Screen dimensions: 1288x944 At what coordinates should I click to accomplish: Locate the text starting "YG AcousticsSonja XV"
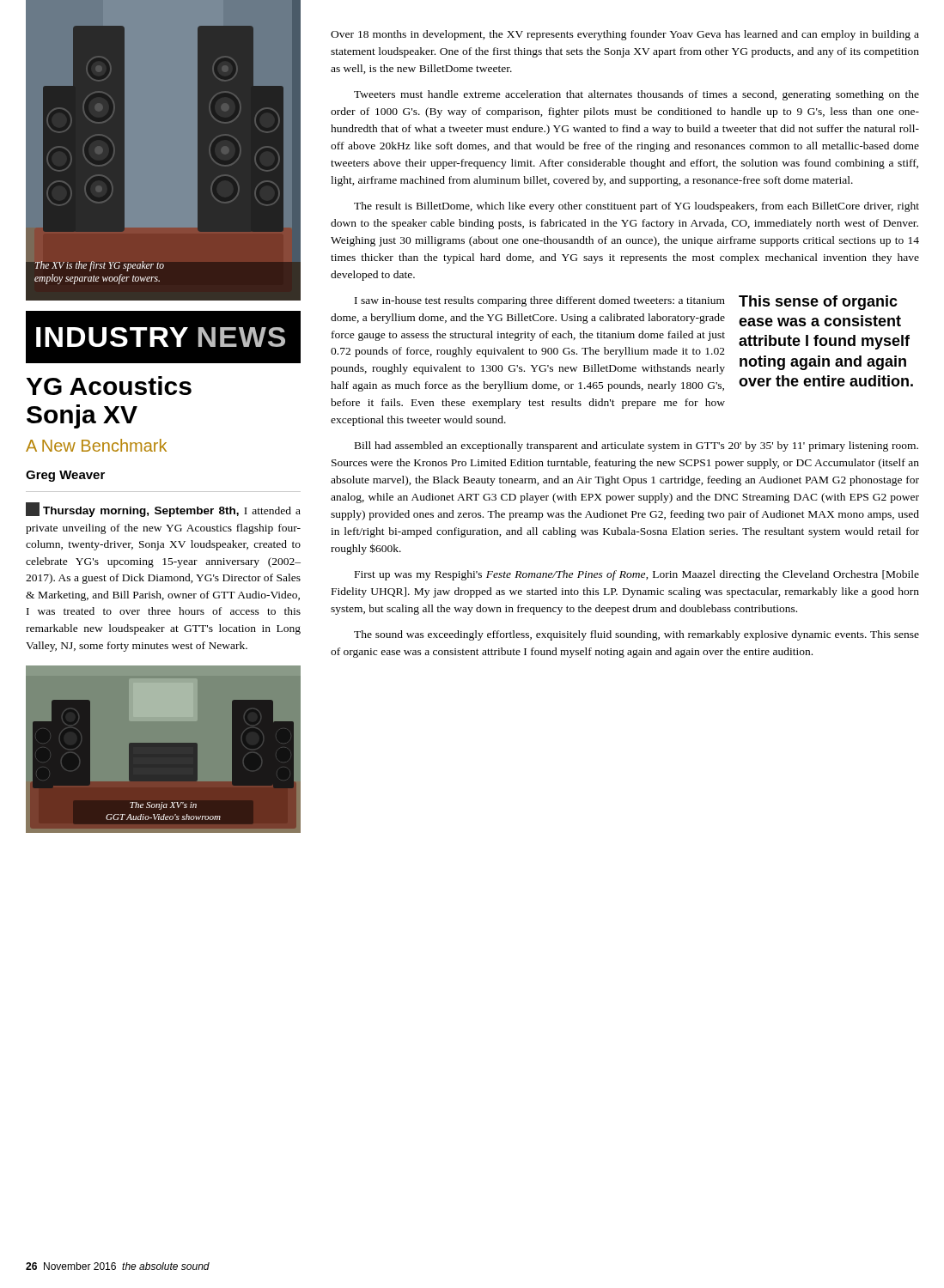[109, 400]
